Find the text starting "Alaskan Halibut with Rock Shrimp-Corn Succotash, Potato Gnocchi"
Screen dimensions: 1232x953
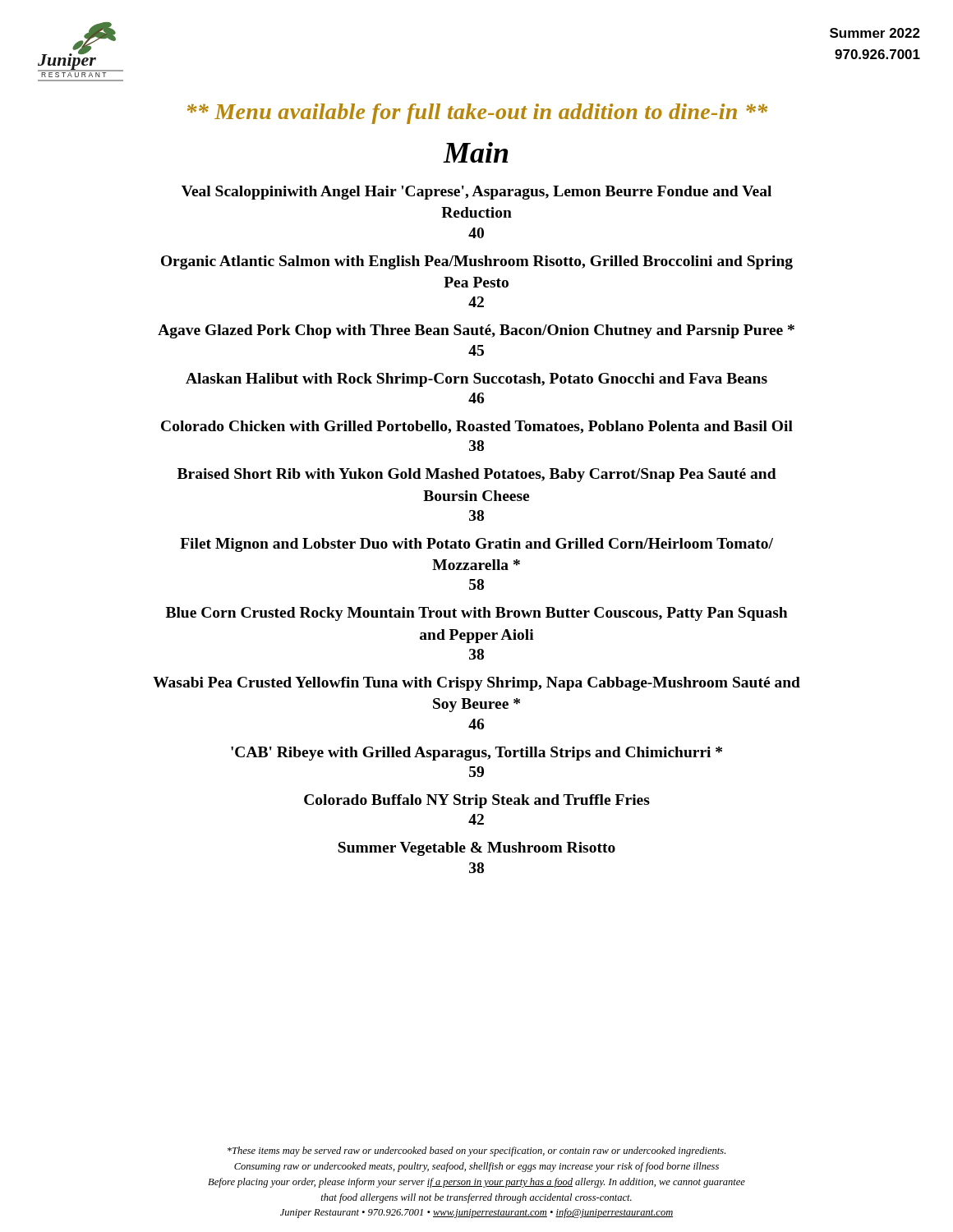click(x=476, y=387)
